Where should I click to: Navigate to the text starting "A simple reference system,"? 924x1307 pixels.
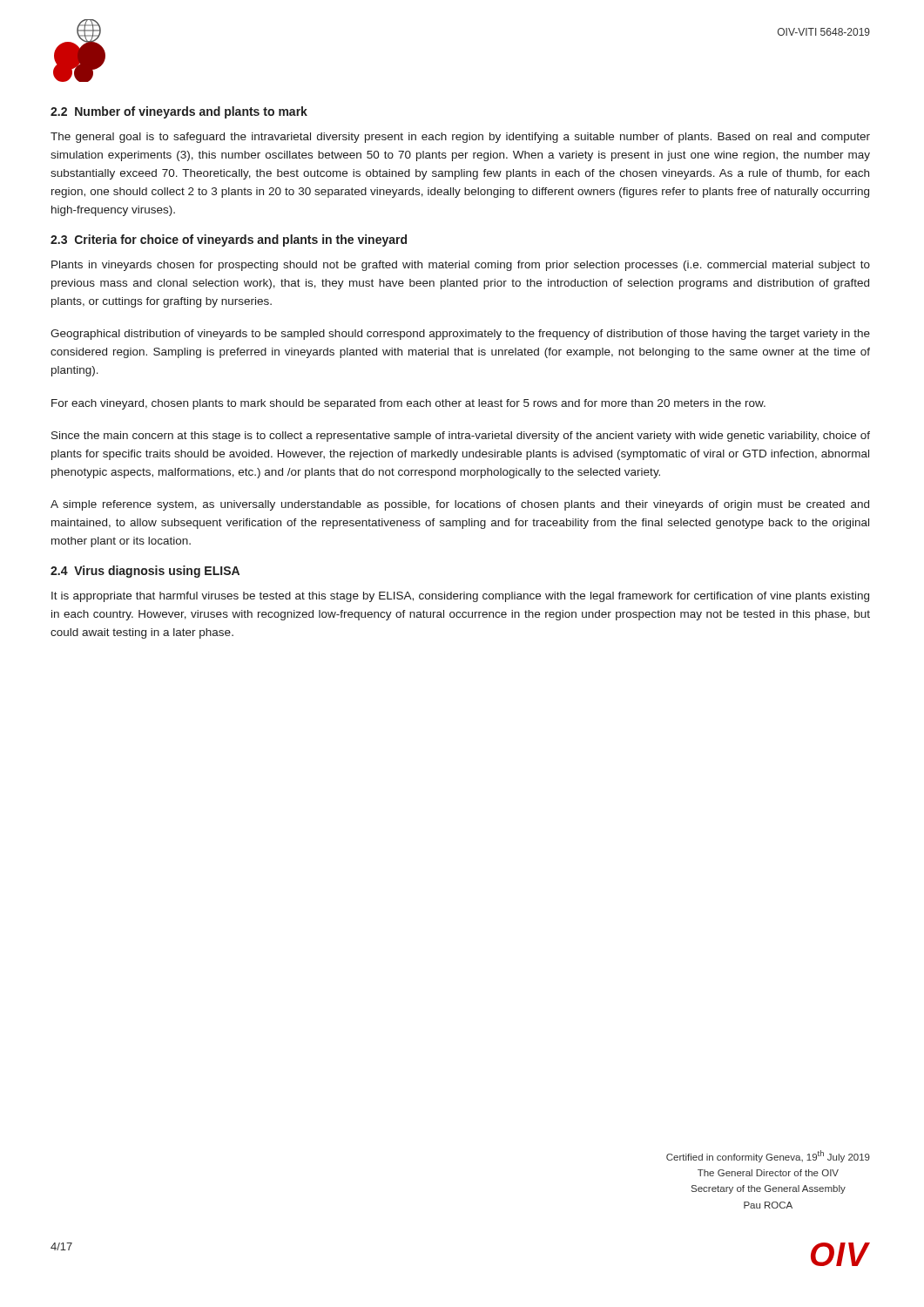click(460, 522)
